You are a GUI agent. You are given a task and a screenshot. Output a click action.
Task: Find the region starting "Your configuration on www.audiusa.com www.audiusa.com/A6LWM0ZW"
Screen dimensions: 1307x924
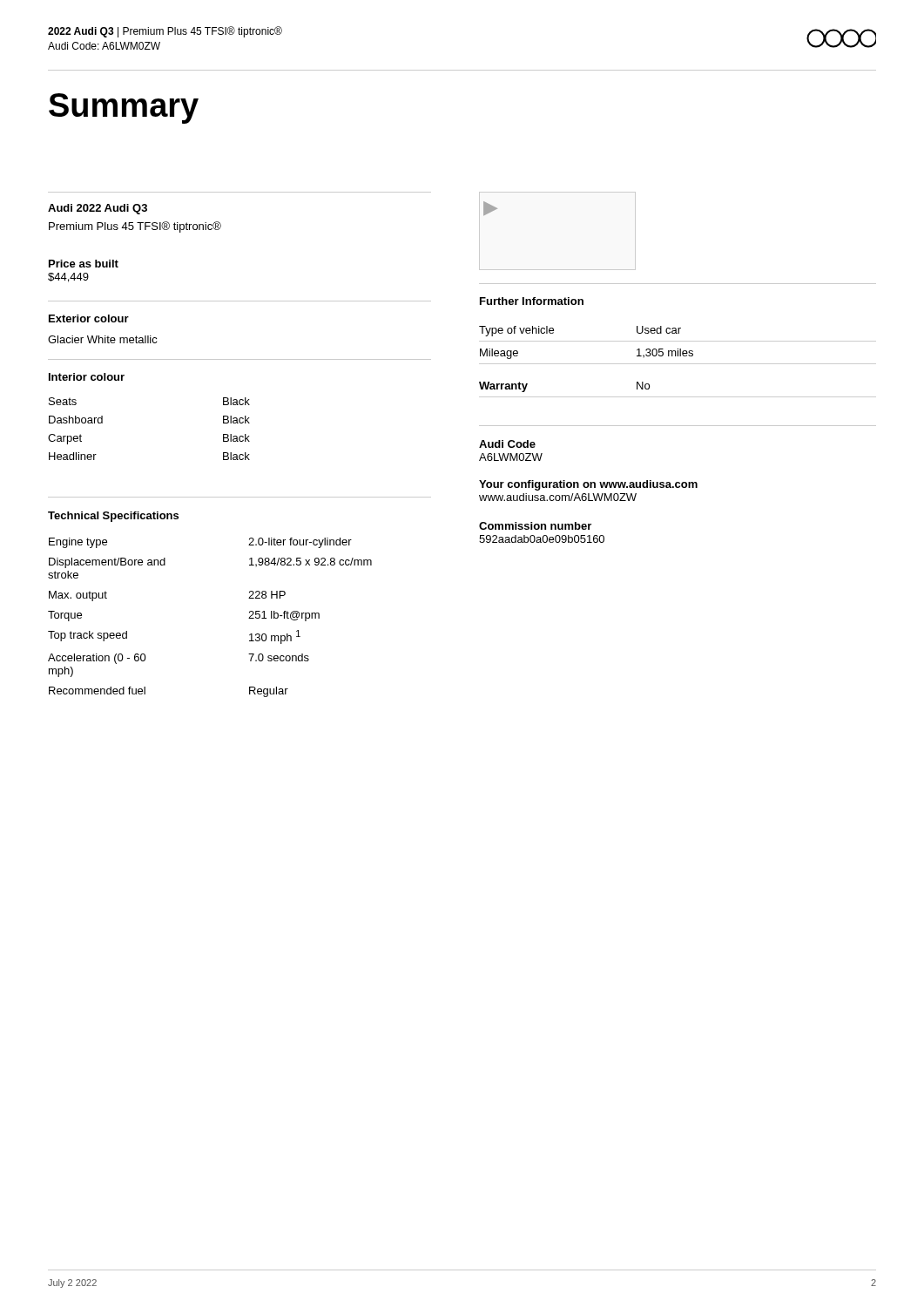678,491
